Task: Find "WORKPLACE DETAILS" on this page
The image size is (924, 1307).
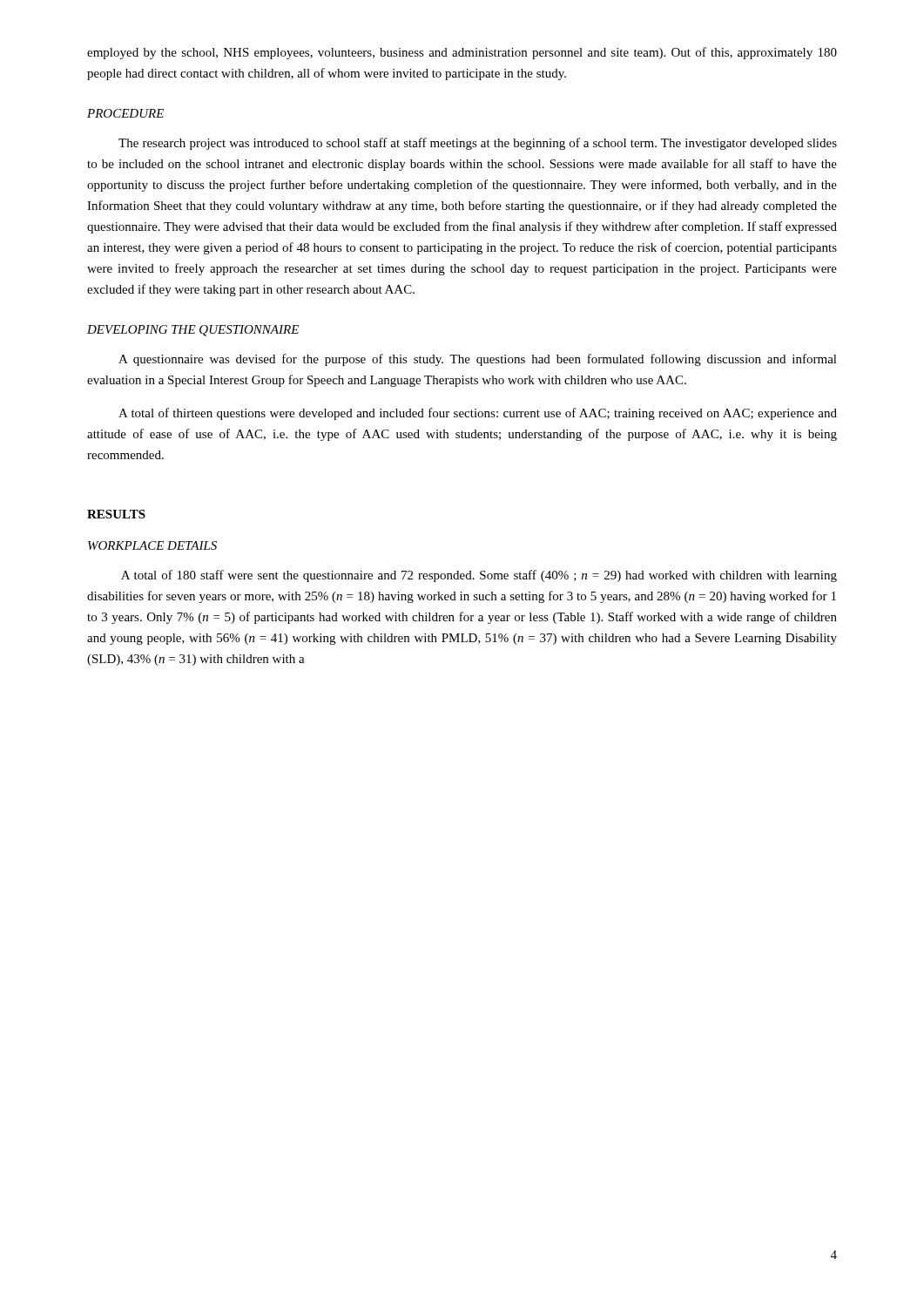Action: 152,545
